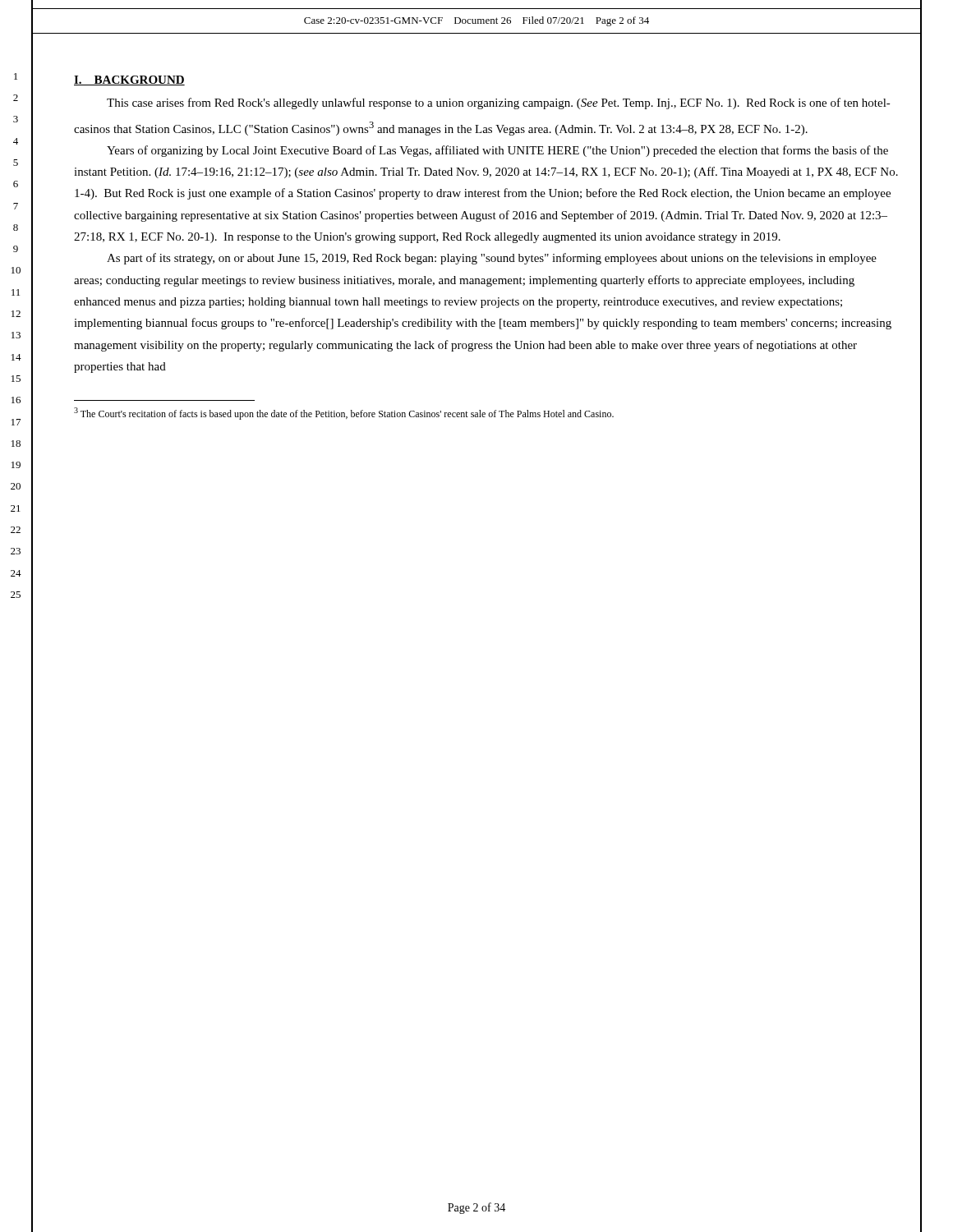Find the section header
This screenshot has height=1232, width=953.
pyautogui.click(x=129, y=80)
